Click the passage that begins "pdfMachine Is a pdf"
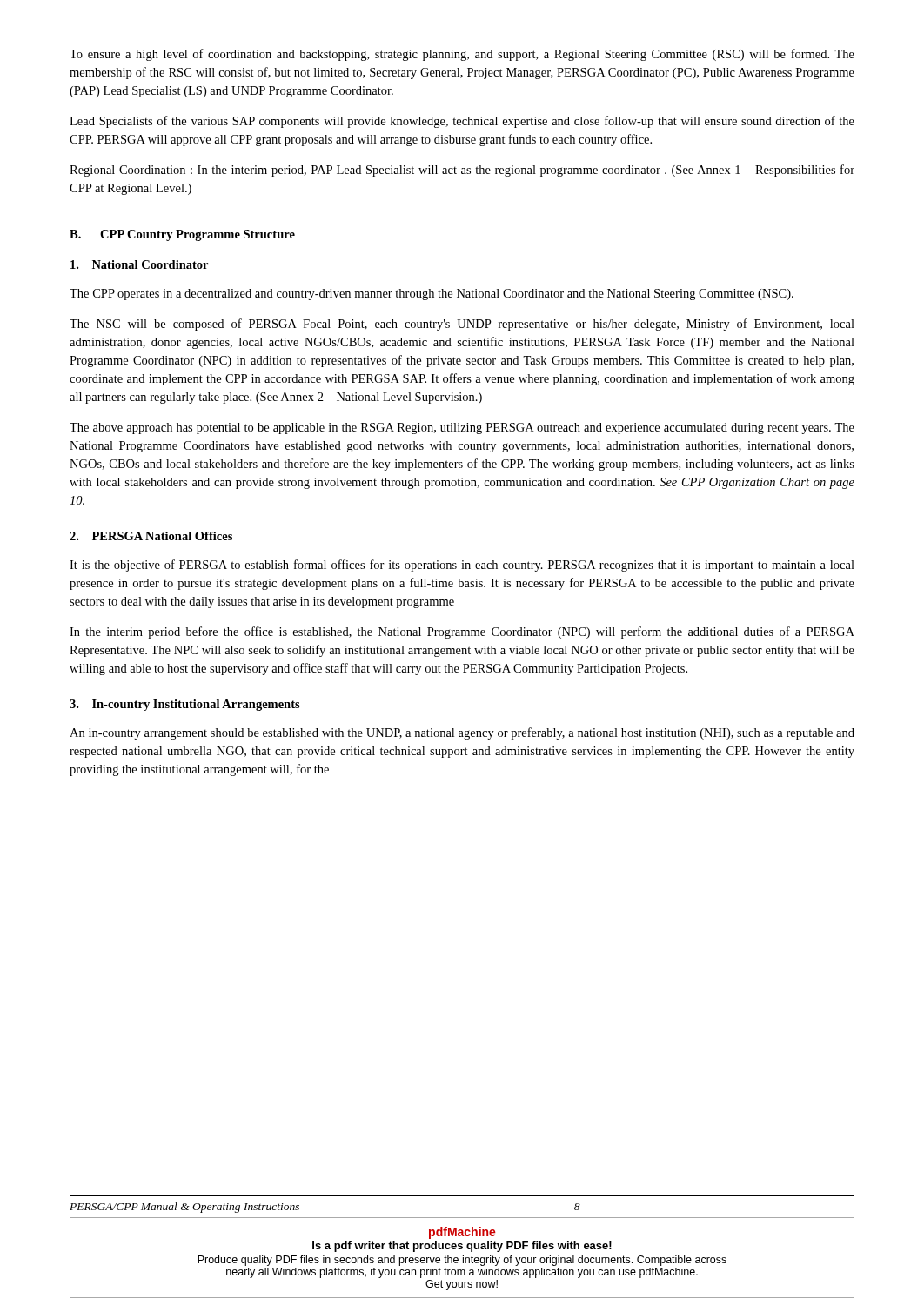 click(x=462, y=1258)
